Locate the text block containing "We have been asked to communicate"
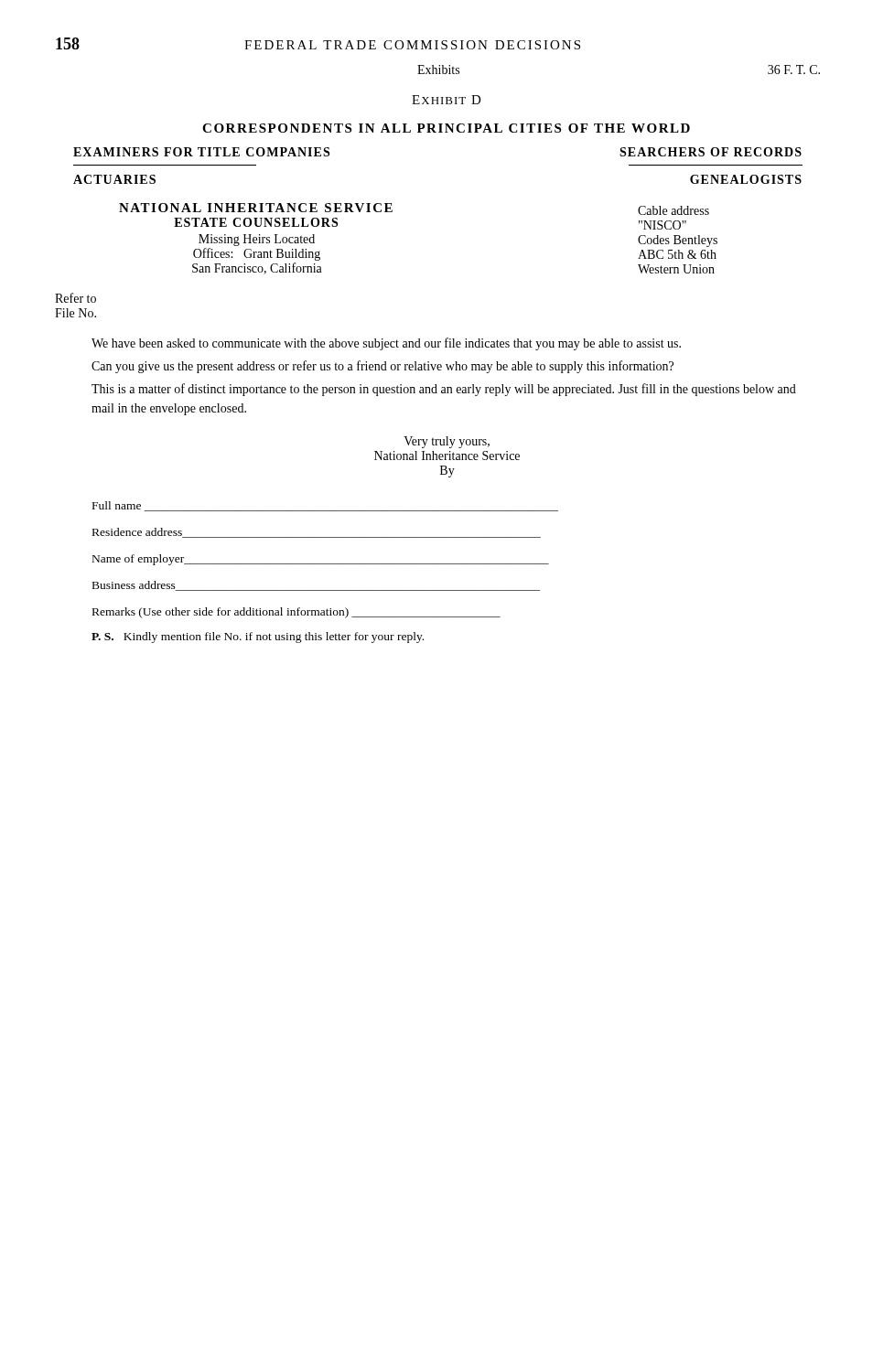894x1372 pixels. coord(456,376)
